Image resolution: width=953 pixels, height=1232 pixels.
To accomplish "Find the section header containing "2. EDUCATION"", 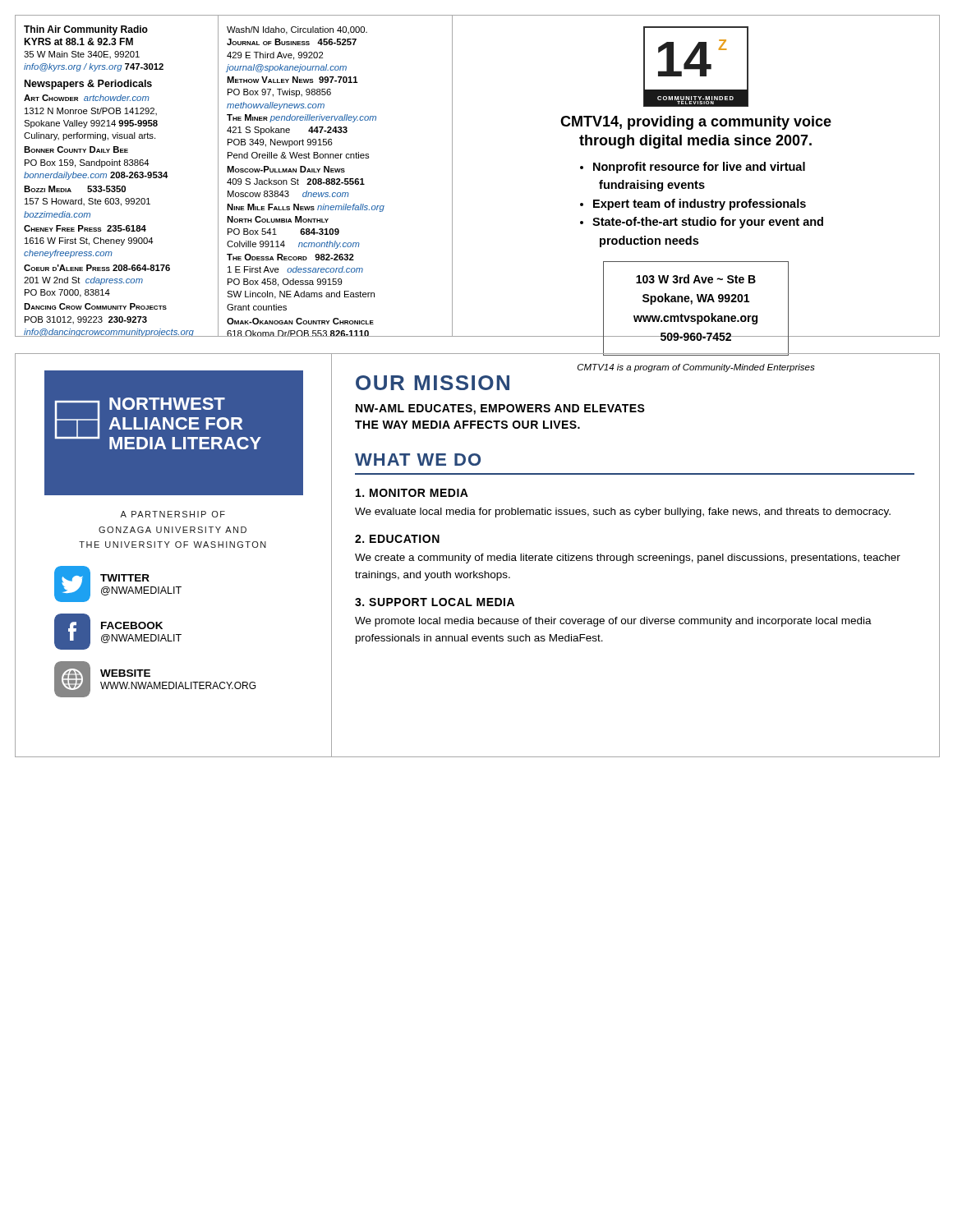I will point(398,539).
